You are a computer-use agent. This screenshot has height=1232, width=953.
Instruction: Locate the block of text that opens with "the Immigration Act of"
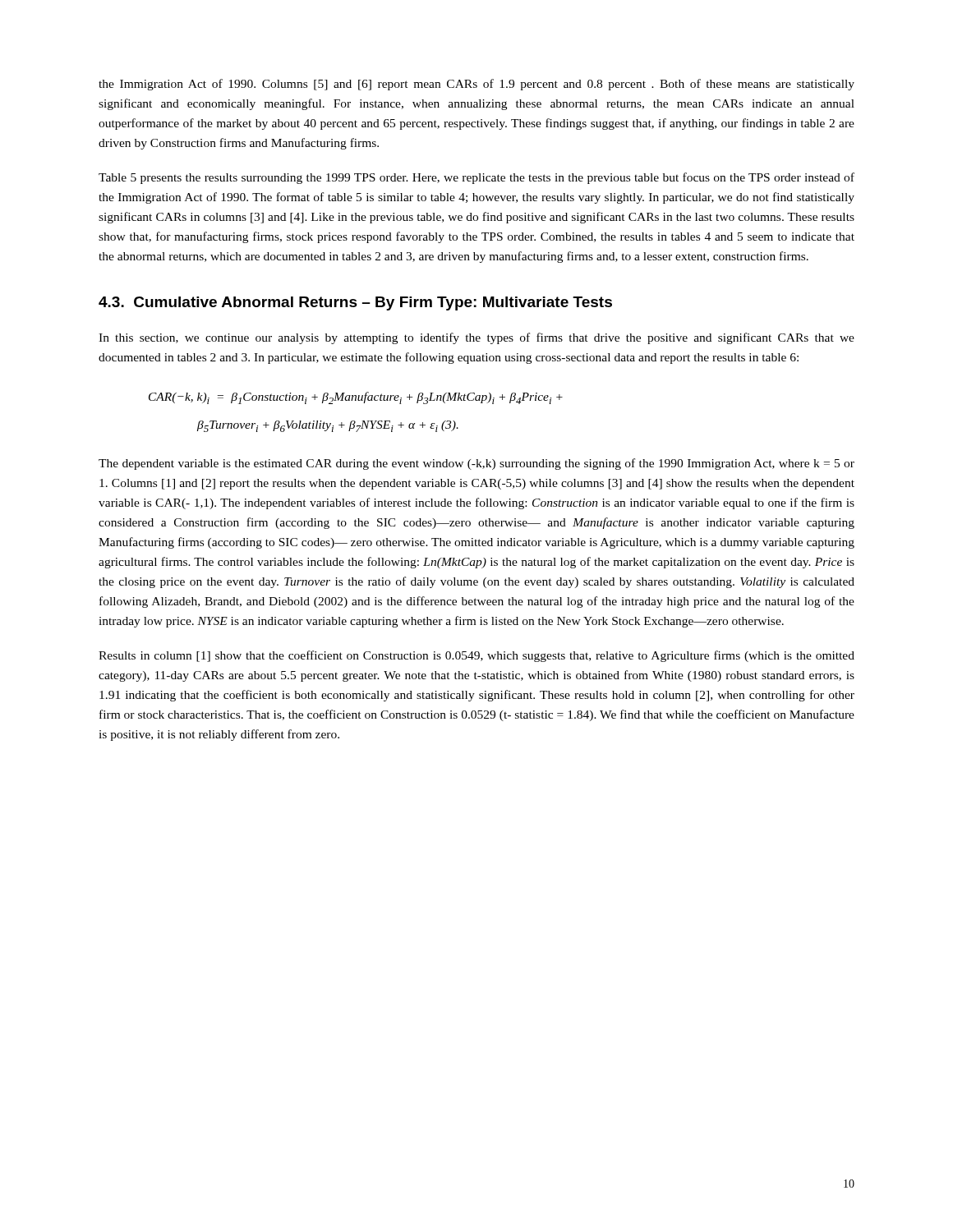click(x=476, y=113)
